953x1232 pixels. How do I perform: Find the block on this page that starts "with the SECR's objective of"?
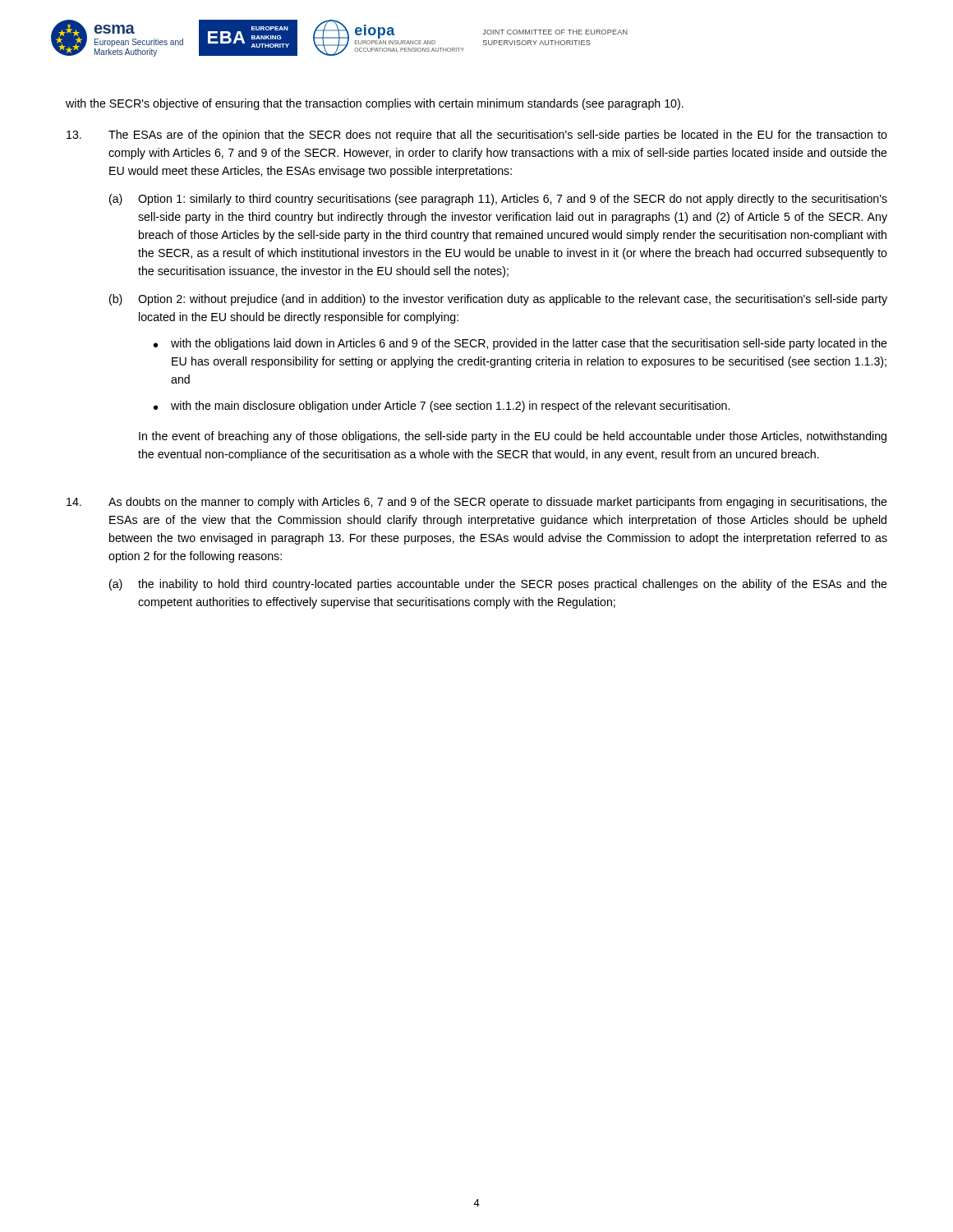375,103
